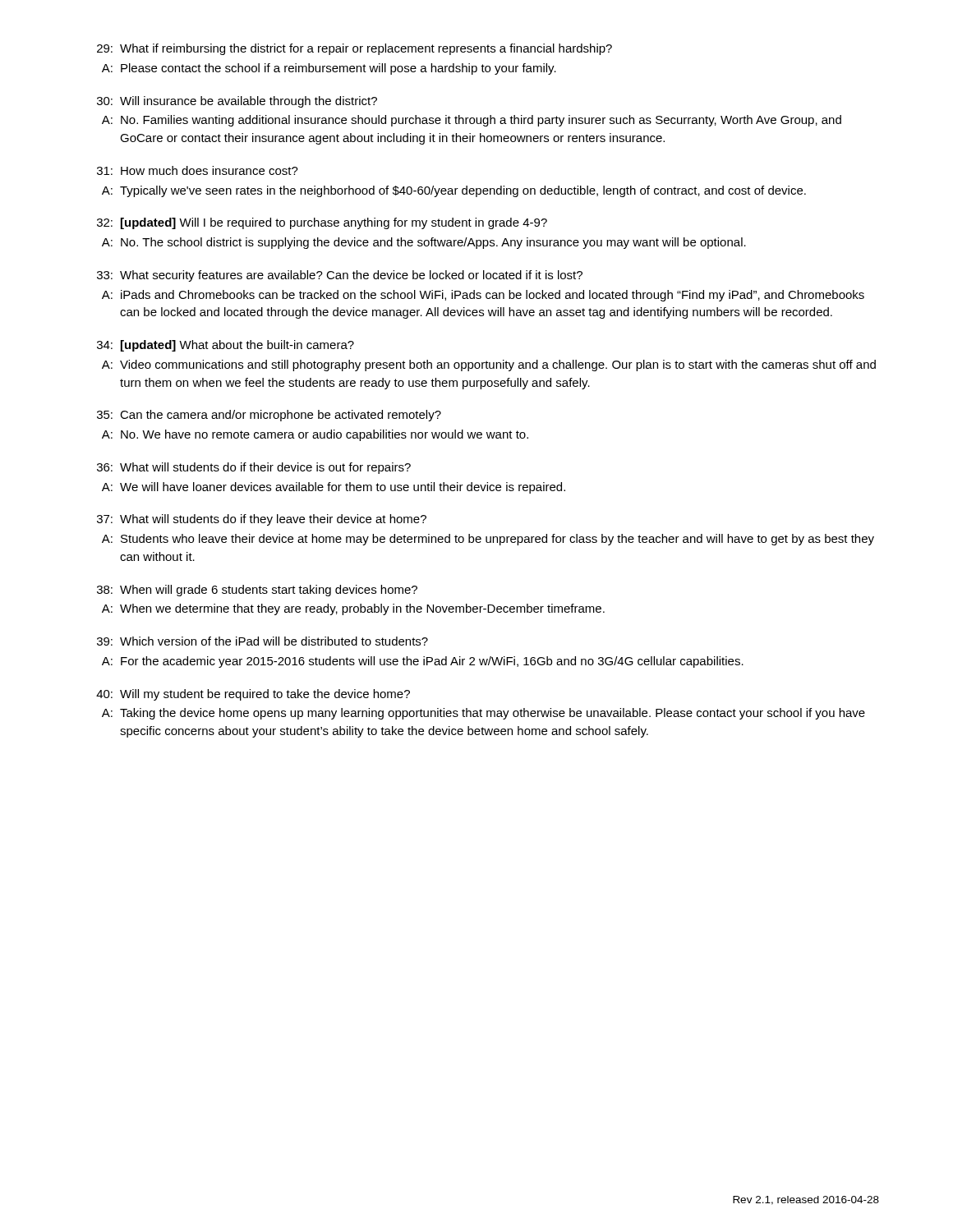Point to the block beginning "A: Students who leave their"
Screen dimensions: 1232x953
476,548
